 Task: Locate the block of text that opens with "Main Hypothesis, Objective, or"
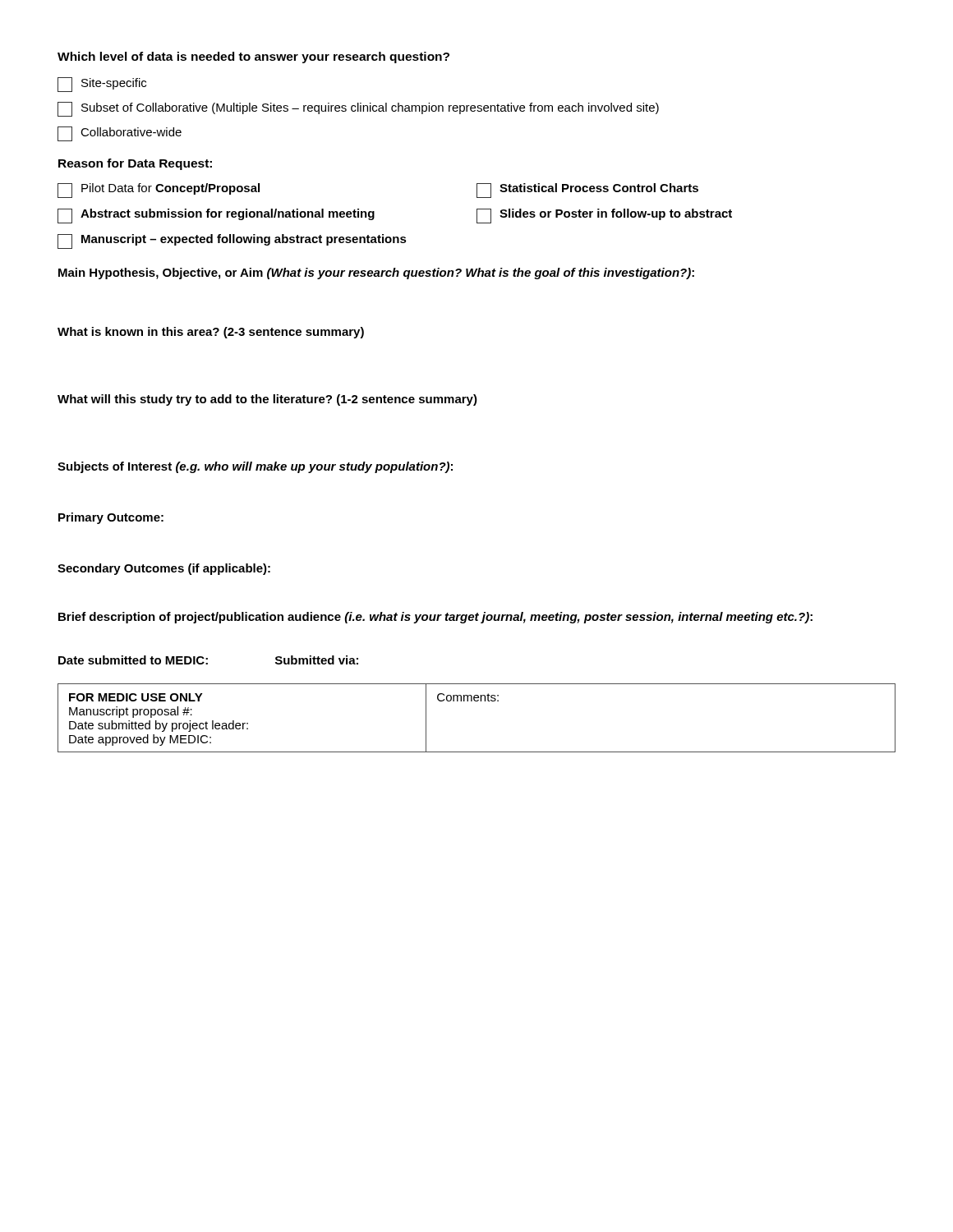[x=376, y=272]
